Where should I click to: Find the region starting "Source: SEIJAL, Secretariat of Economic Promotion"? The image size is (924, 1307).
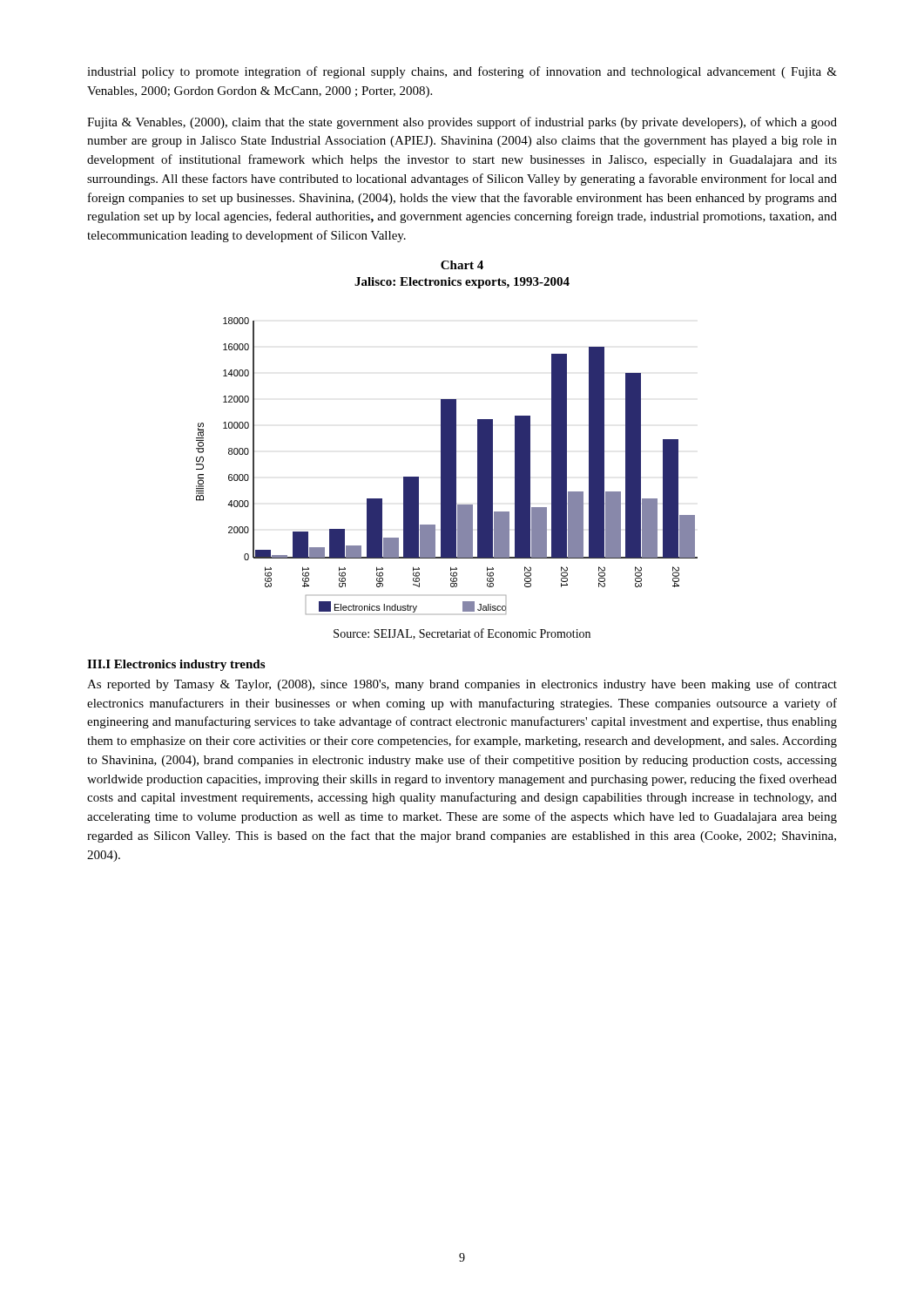462,634
